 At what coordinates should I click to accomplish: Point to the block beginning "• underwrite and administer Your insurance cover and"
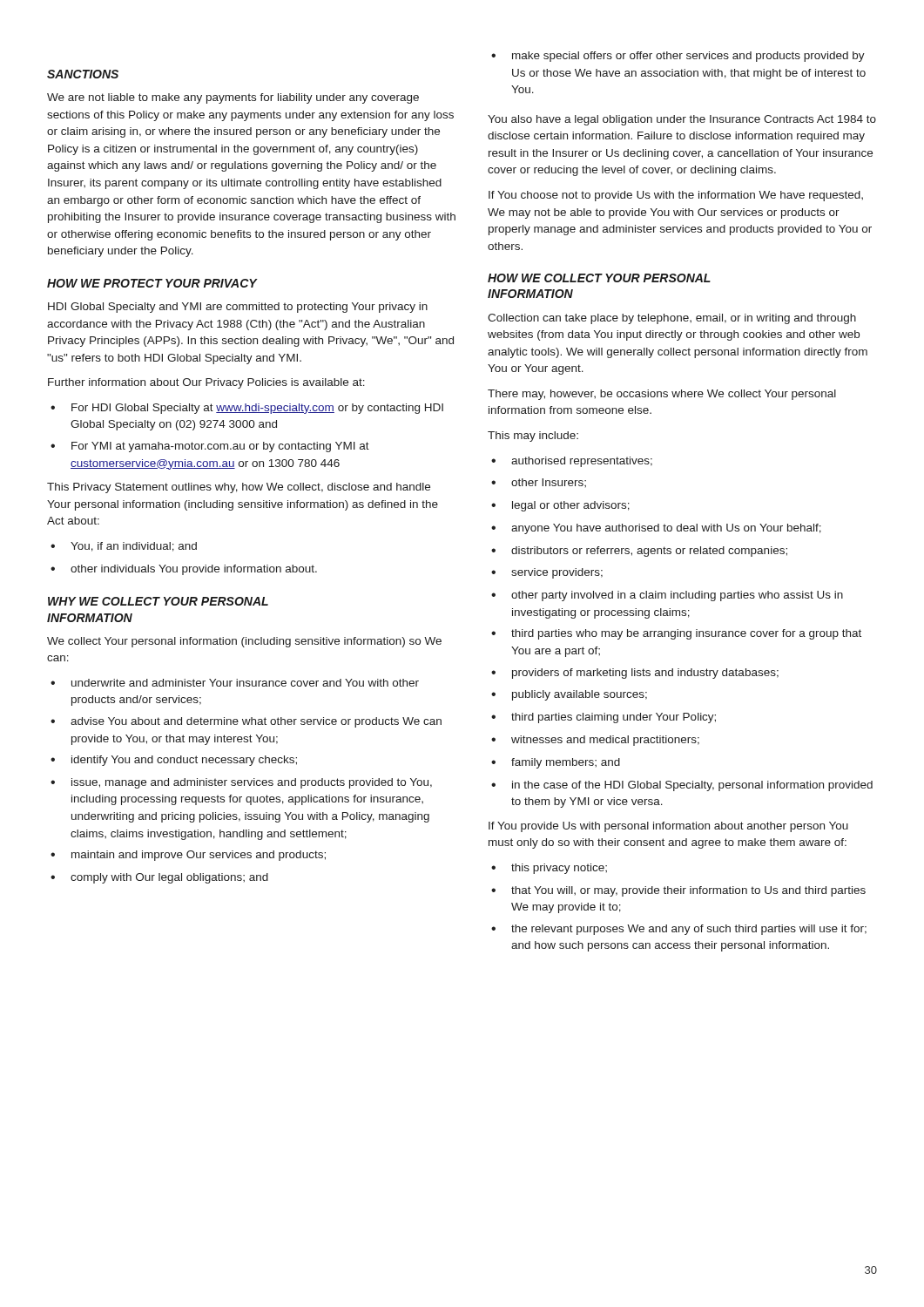pyautogui.click(x=253, y=691)
